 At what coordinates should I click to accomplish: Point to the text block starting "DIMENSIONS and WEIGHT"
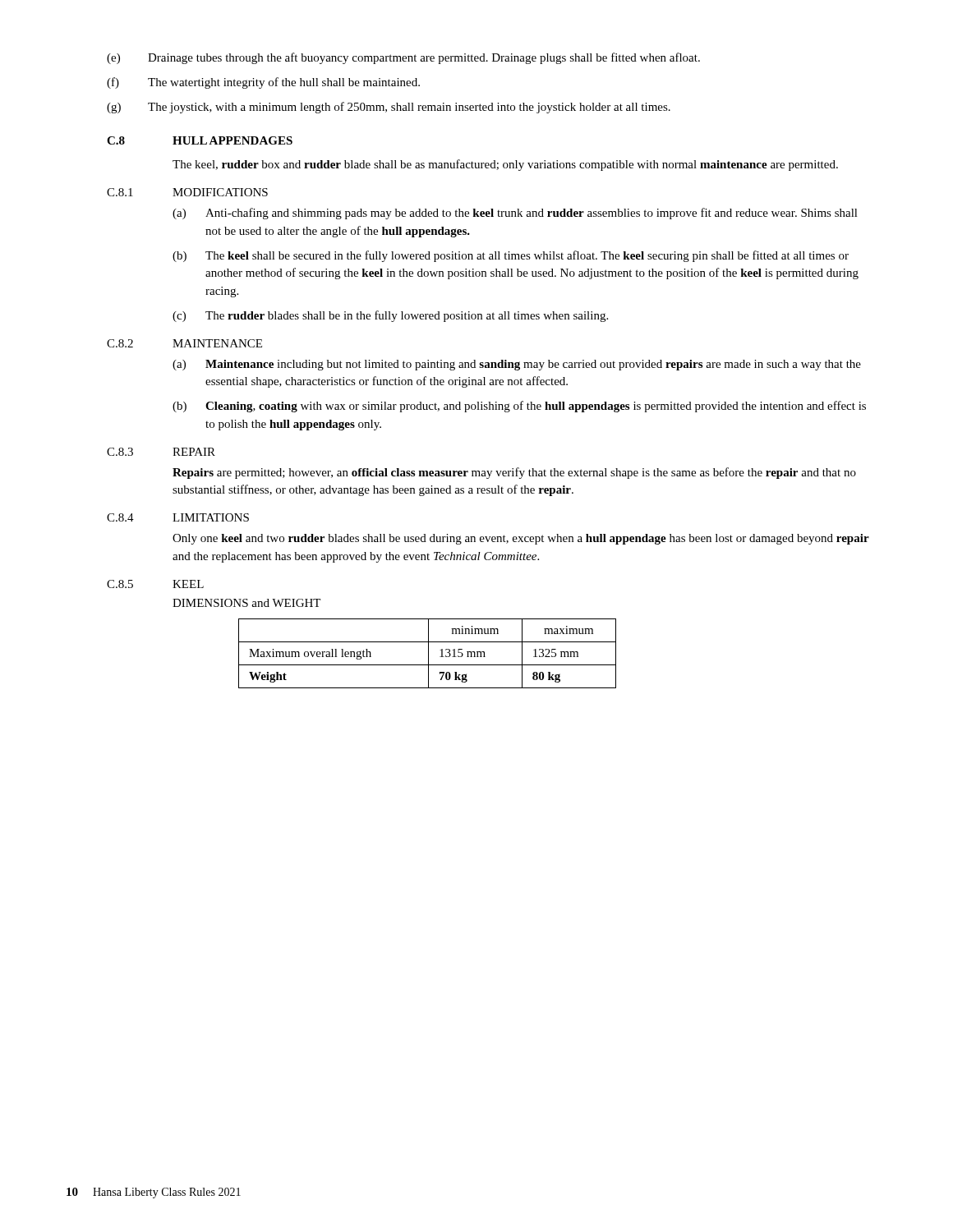click(247, 602)
